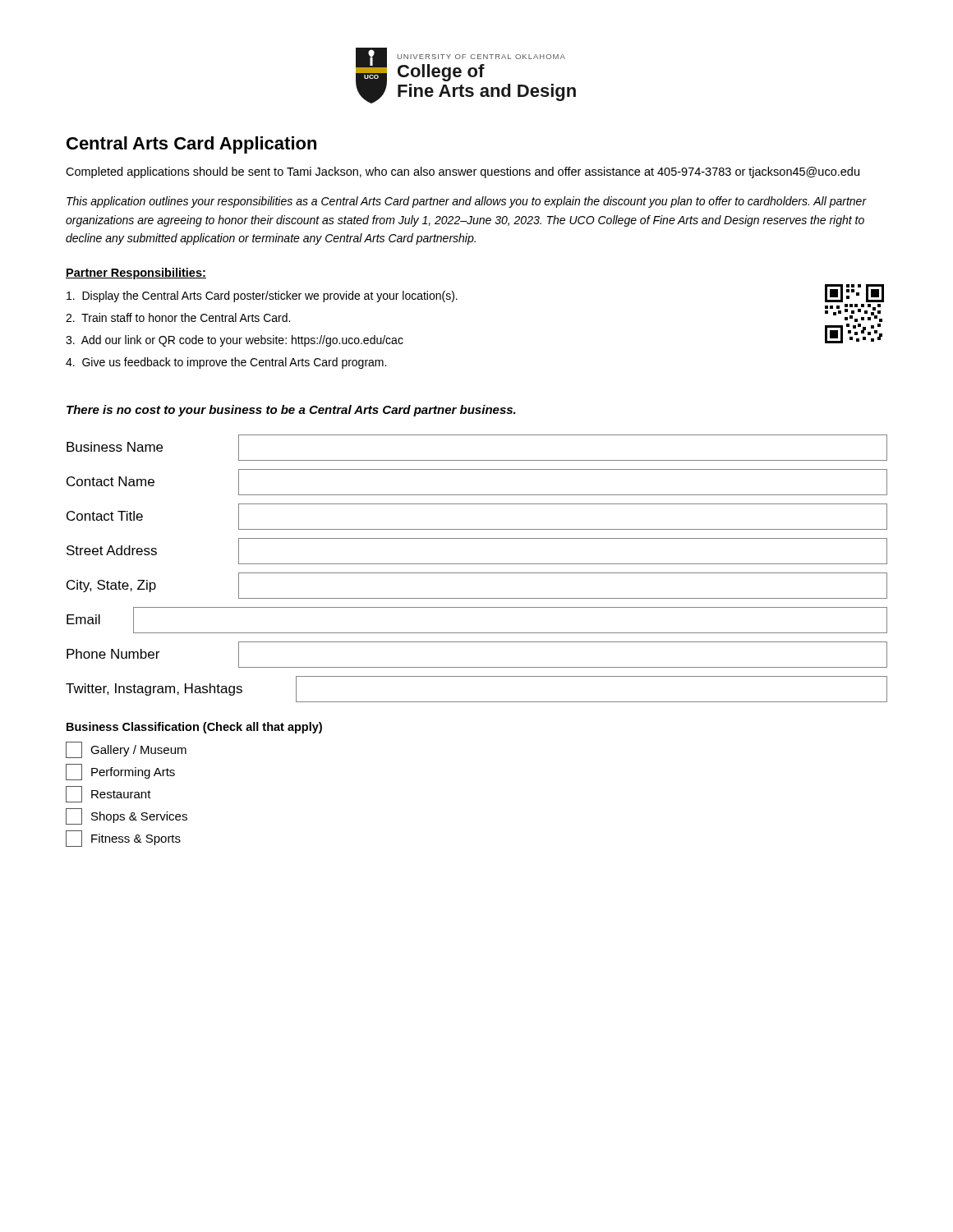Find the table
The image size is (953, 1232).
click(x=476, y=568)
